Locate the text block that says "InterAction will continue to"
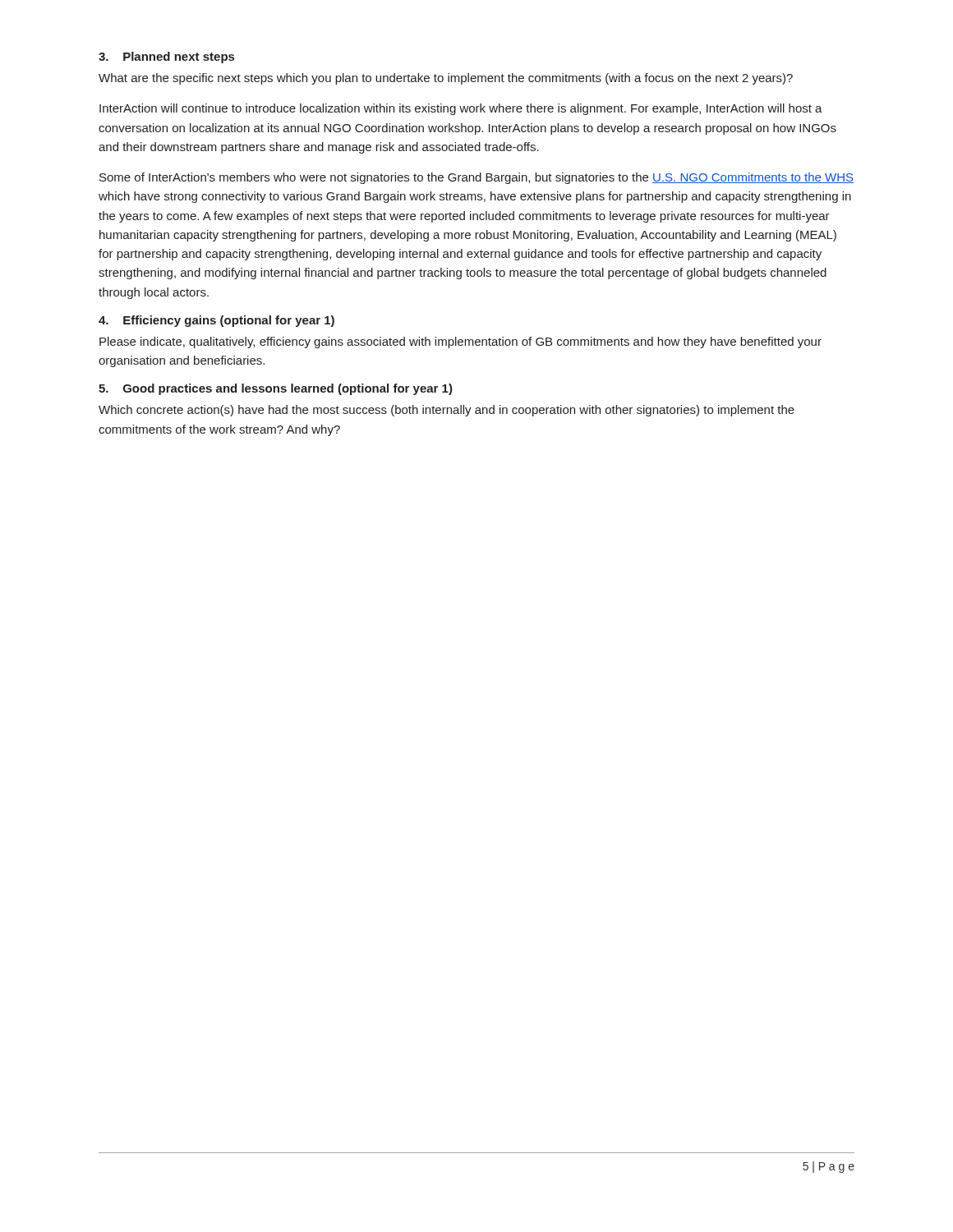Screen dimensions: 1232x953 (x=467, y=127)
